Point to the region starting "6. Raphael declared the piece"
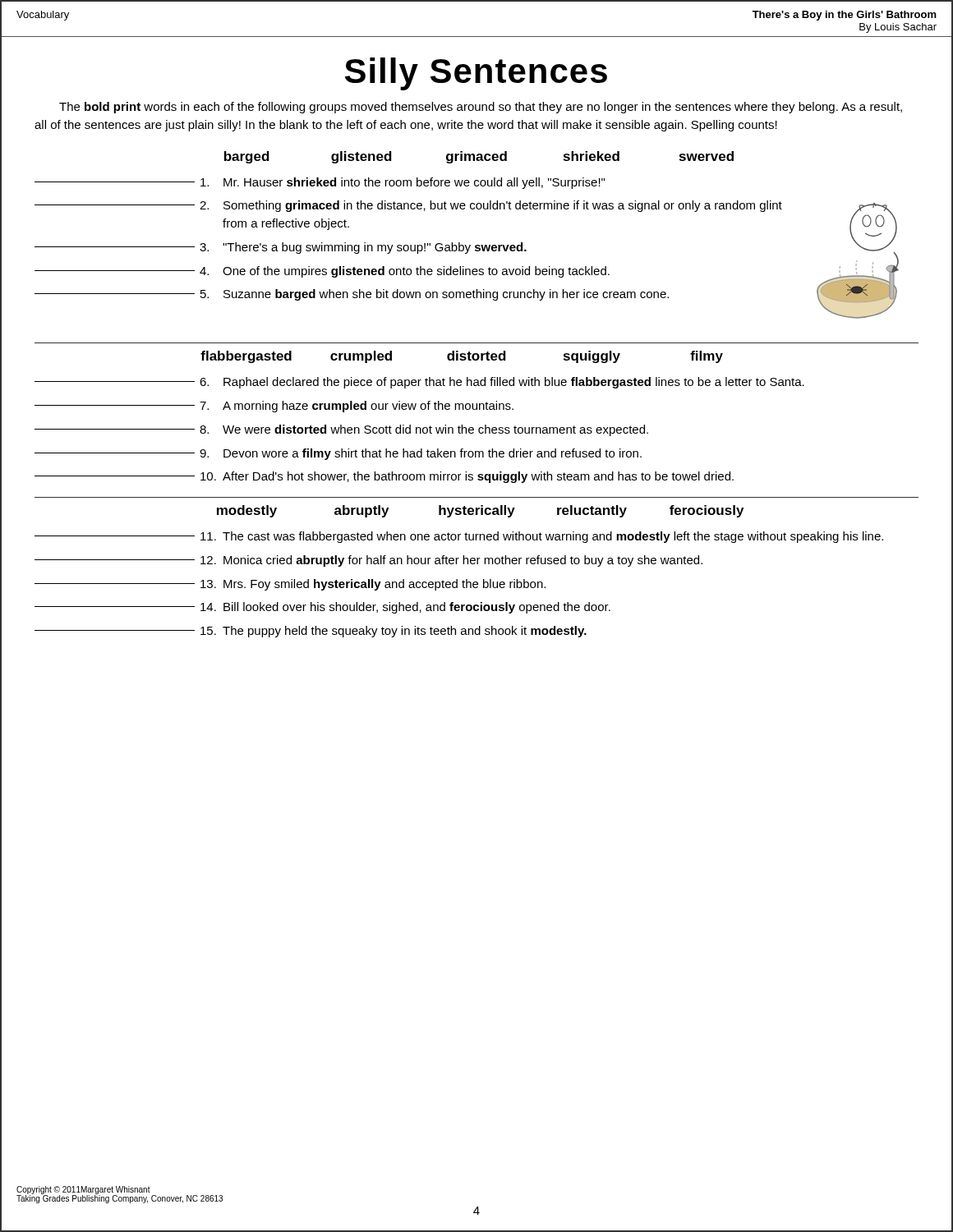This screenshot has height=1232, width=953. [x=476, y=382]
